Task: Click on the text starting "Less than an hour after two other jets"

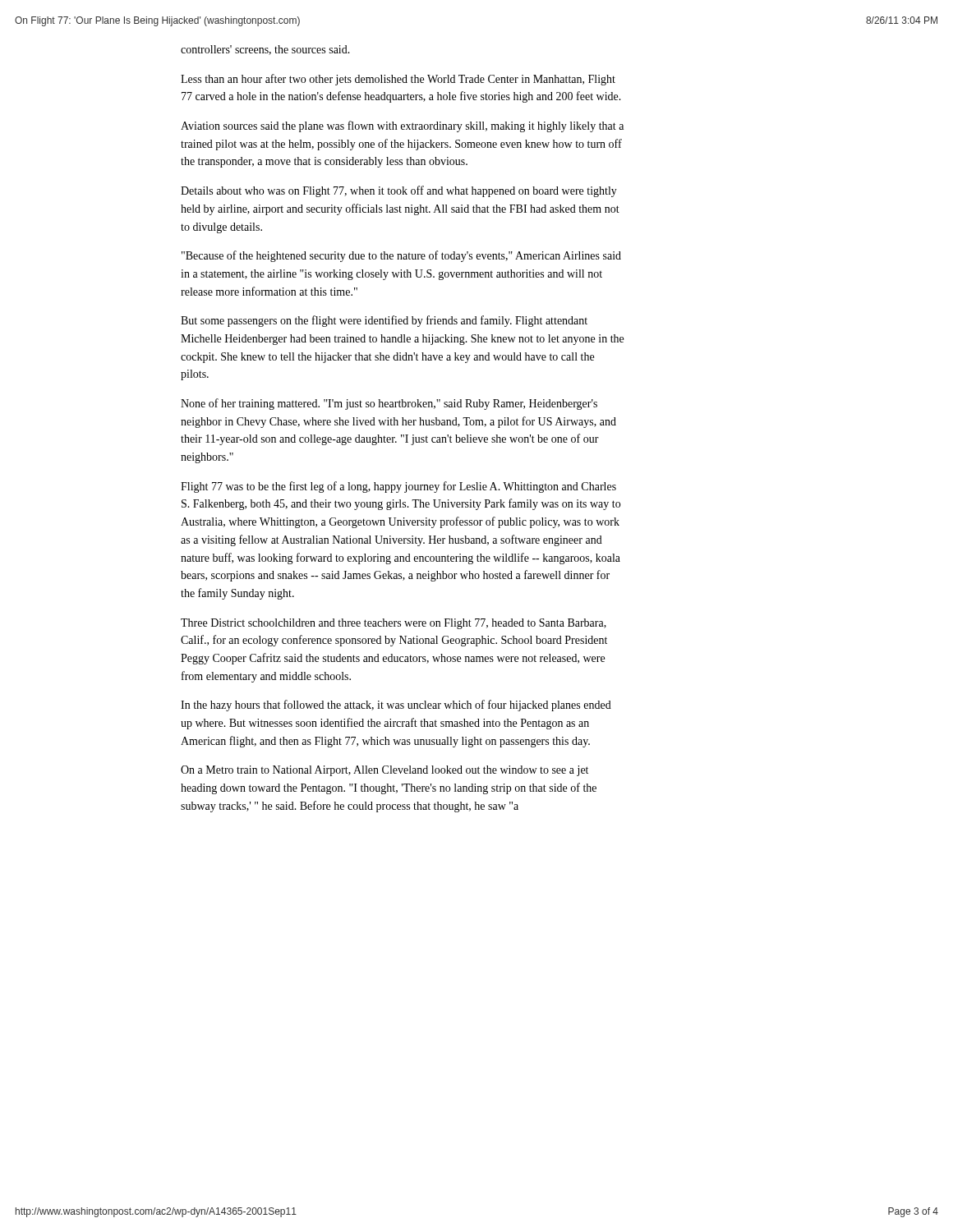Action: (x=401, y=88)
